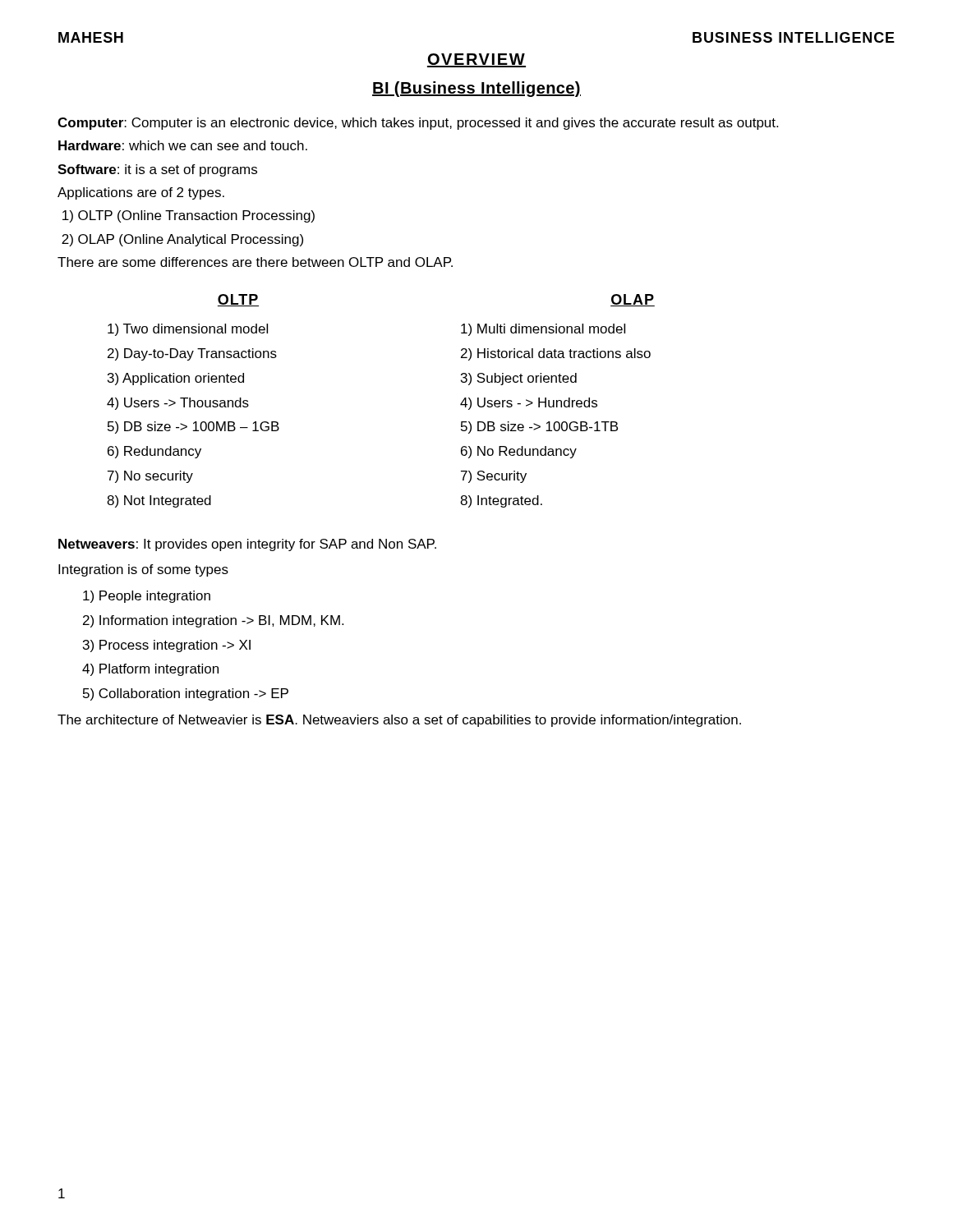The width and height of the screenshot is (953, 1232).
Task: Find "5) DB size -> 100MB – 1GB" on this page
Action: click(193, 427)
